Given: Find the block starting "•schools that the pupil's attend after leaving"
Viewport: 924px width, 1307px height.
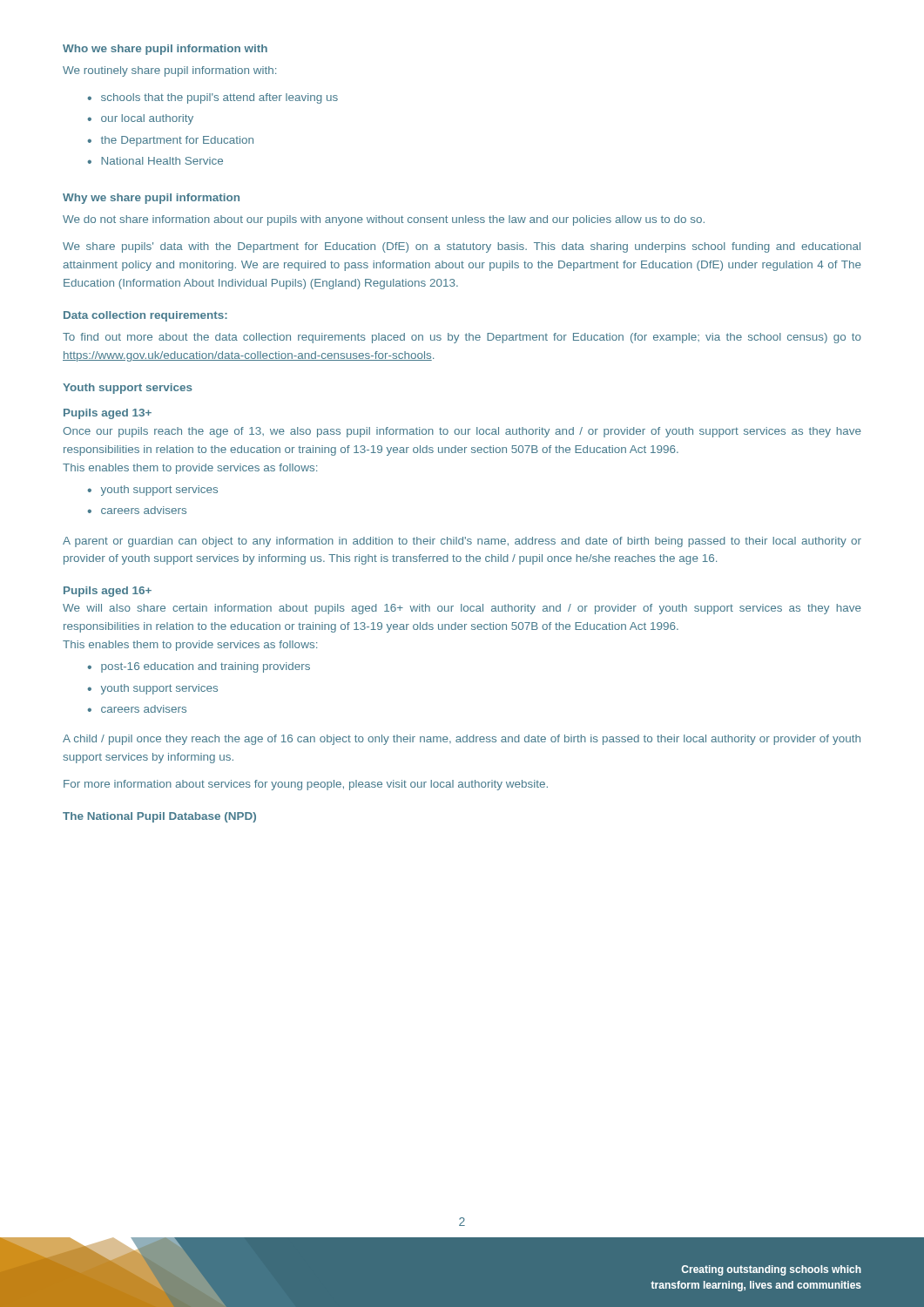Looking at the screenshot, I should (213, 99).
